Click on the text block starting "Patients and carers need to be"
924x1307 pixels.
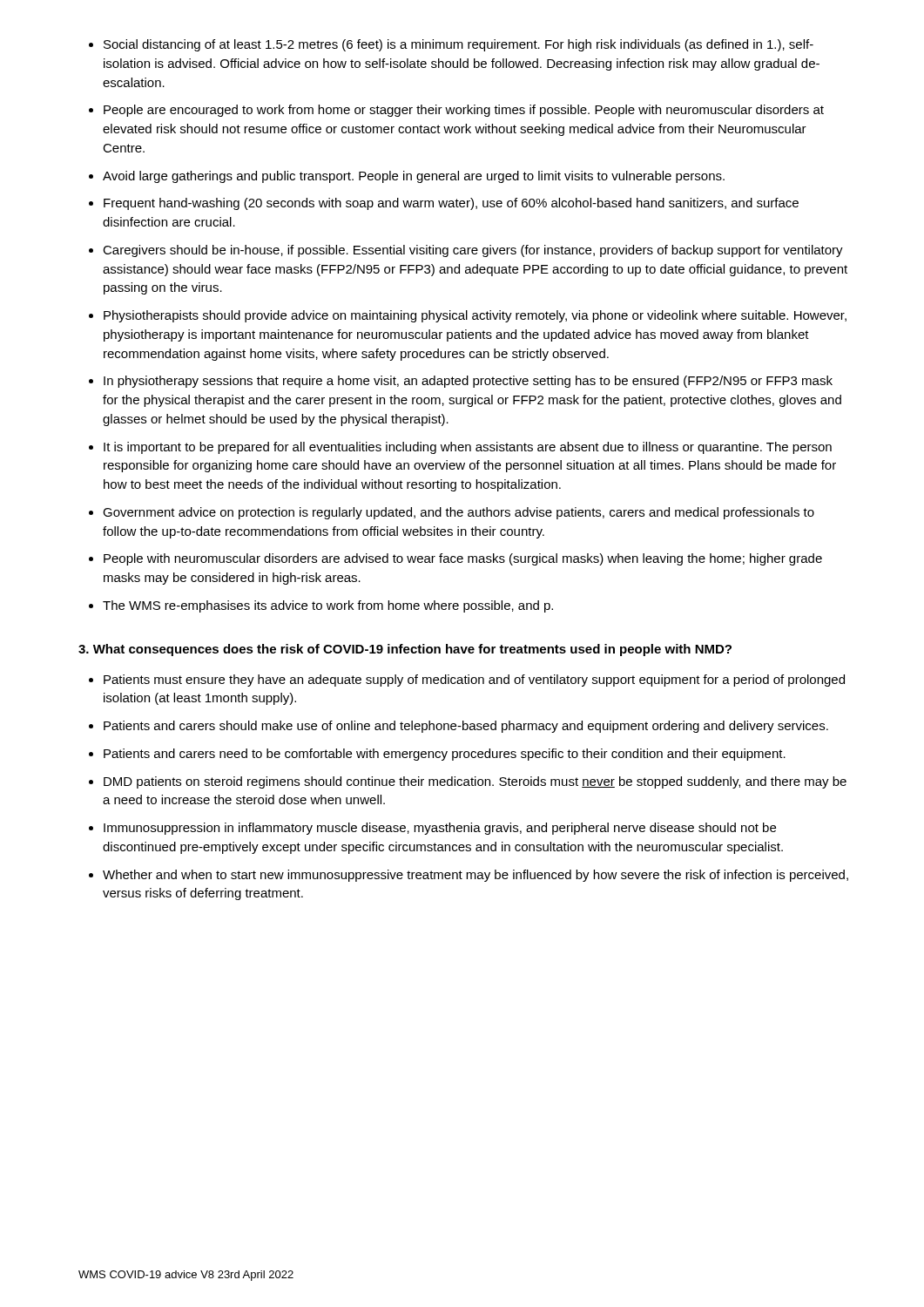[x=476, y=753]
